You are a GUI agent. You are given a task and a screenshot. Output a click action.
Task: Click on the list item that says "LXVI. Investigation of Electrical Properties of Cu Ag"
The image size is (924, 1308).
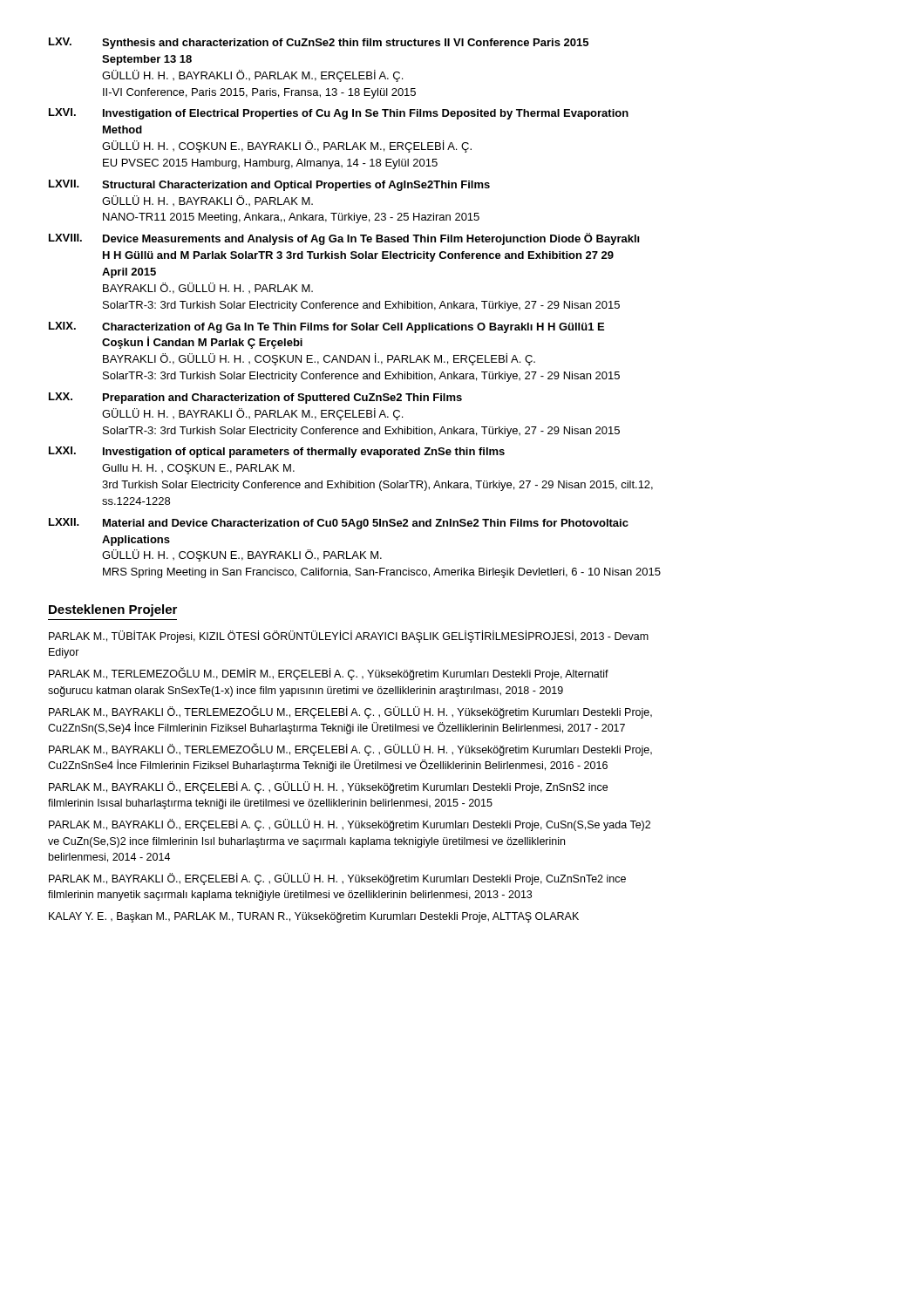point(462,139)
